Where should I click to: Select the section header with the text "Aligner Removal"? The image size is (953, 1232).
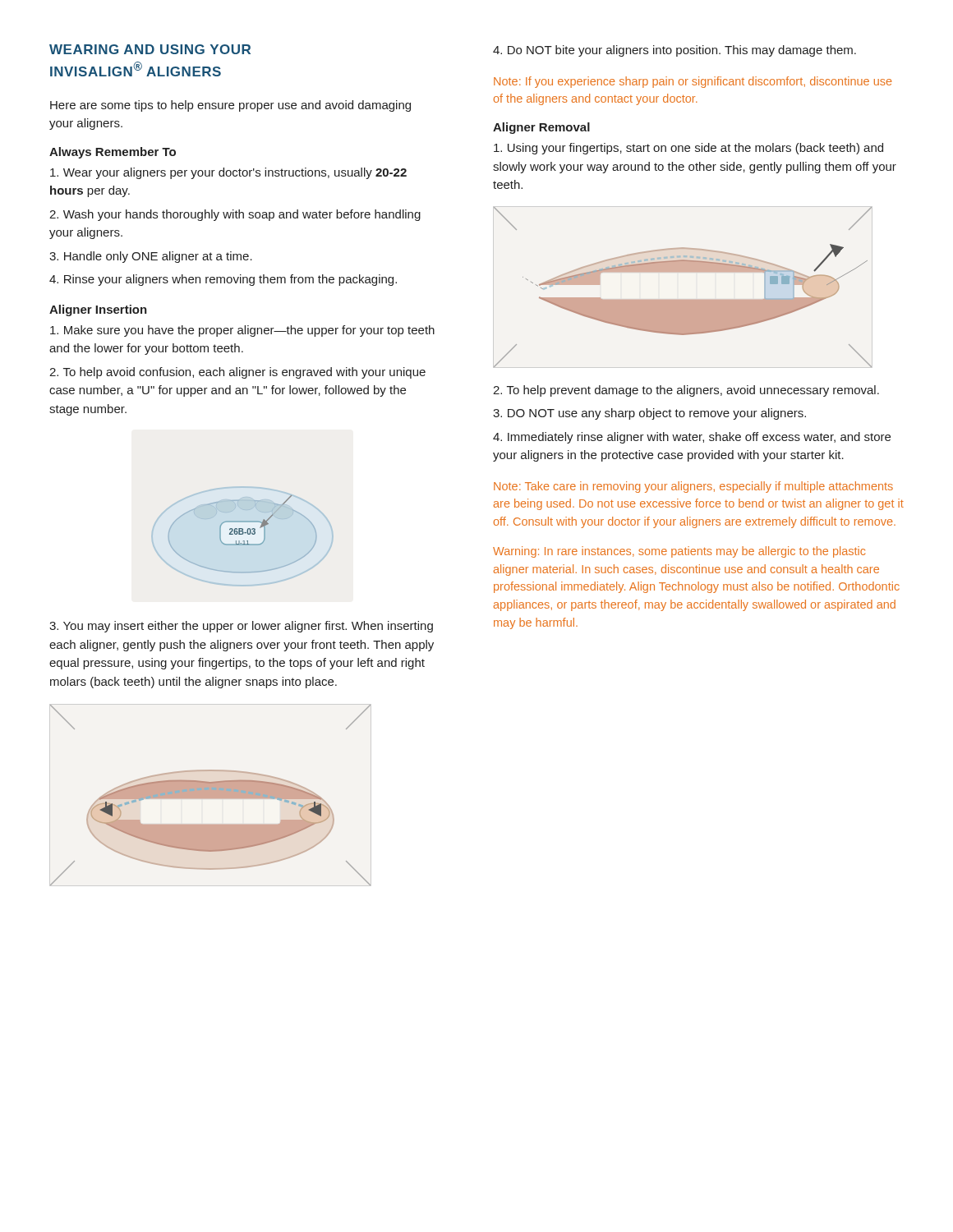(x=542, y=127)
